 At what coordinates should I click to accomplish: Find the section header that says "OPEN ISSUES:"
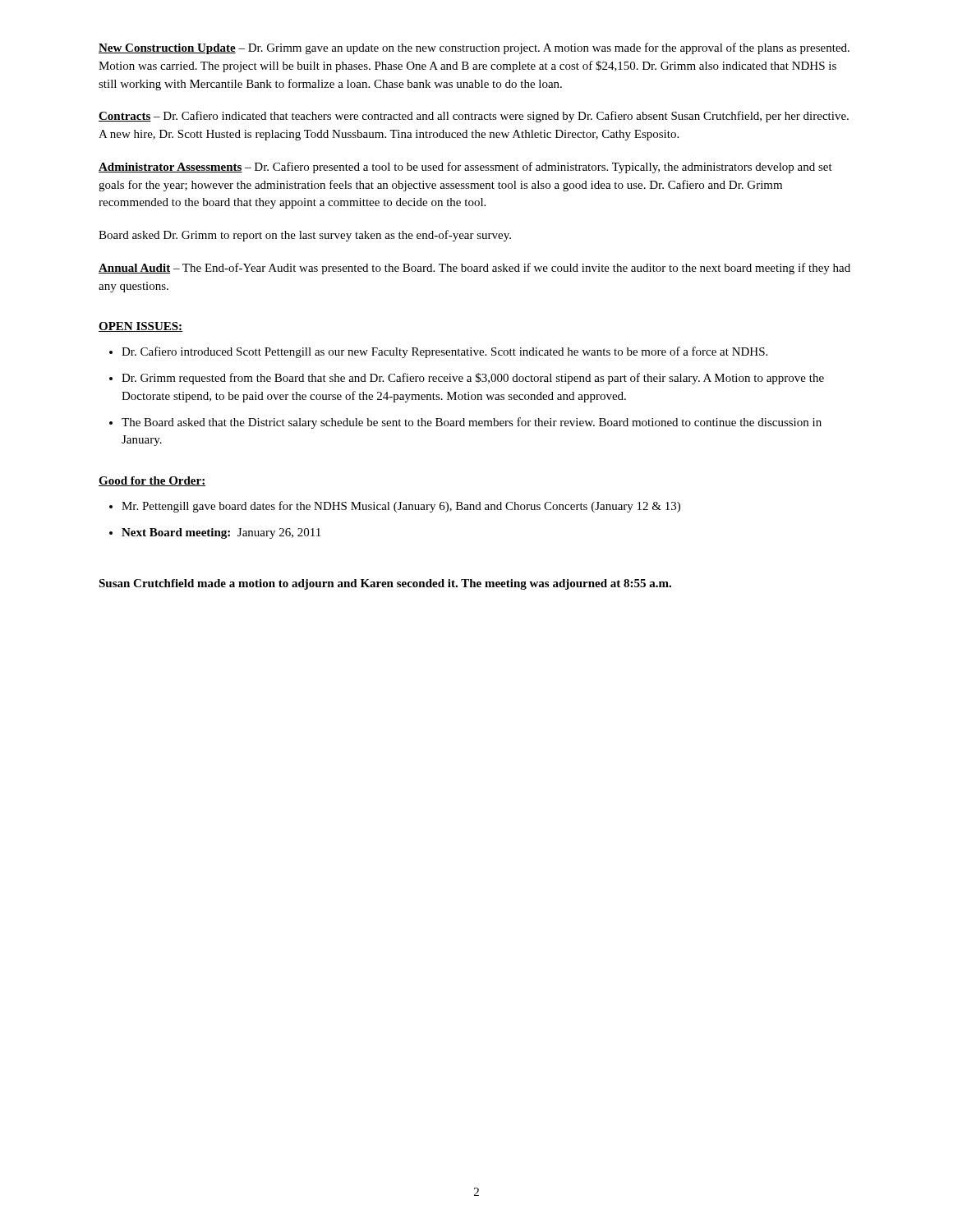(141, 326)
